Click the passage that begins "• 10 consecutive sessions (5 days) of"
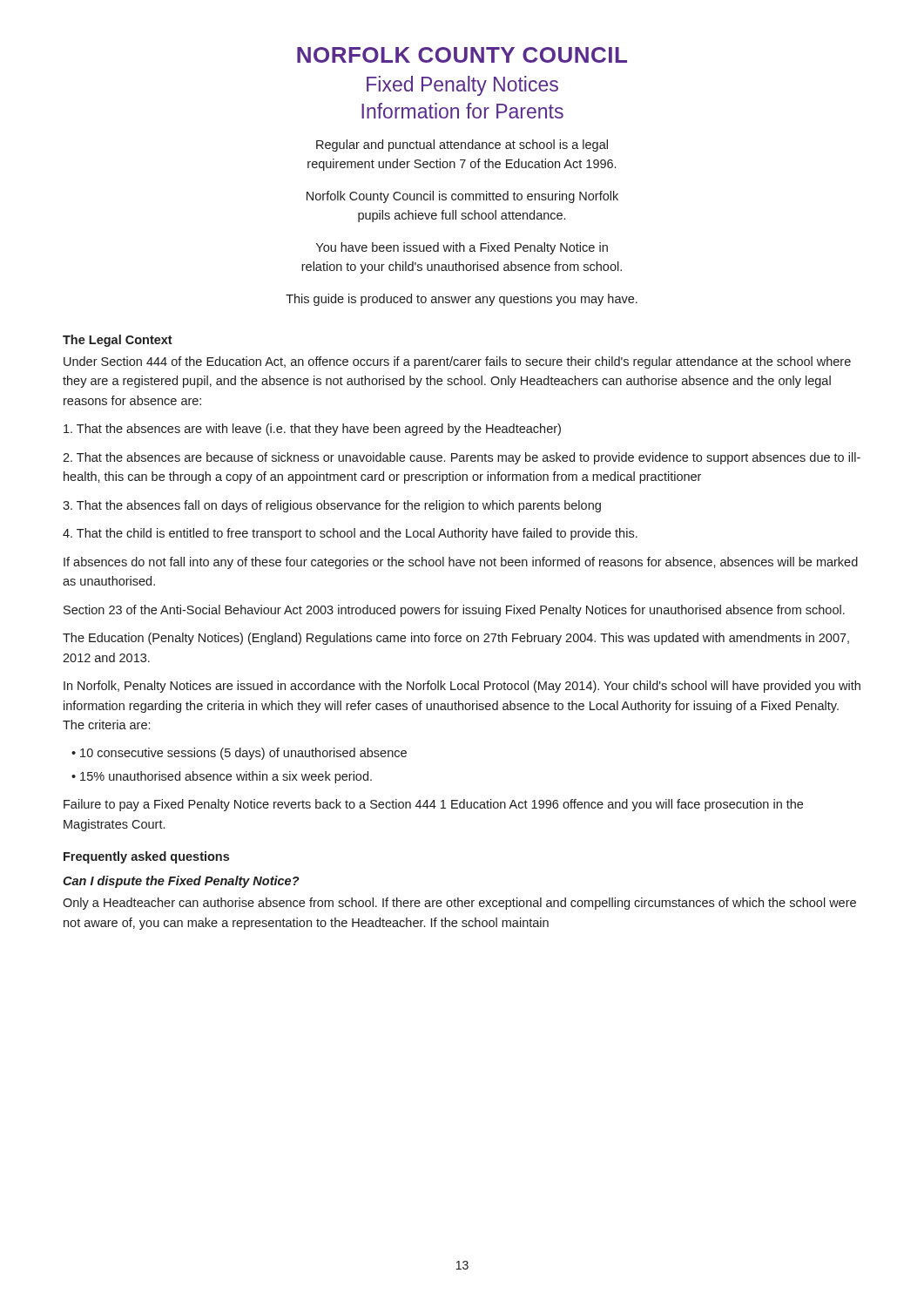 (x=239, y=753)
